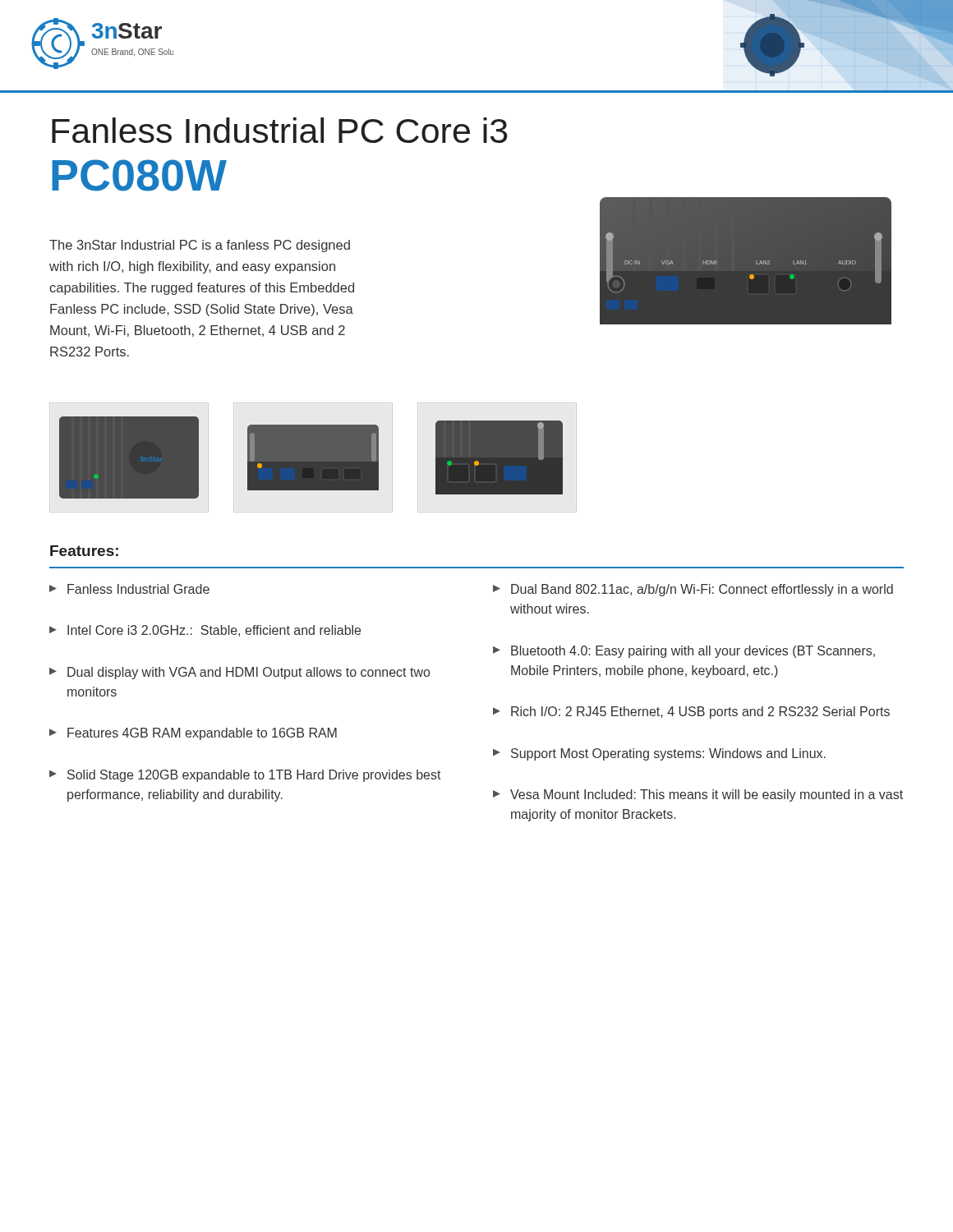The width and height of the screenshot is (953, 1232).
Task: Where is the passage that starts "Features 4GB RAM expandable to 16GB"?
Action: coord(193,734)
